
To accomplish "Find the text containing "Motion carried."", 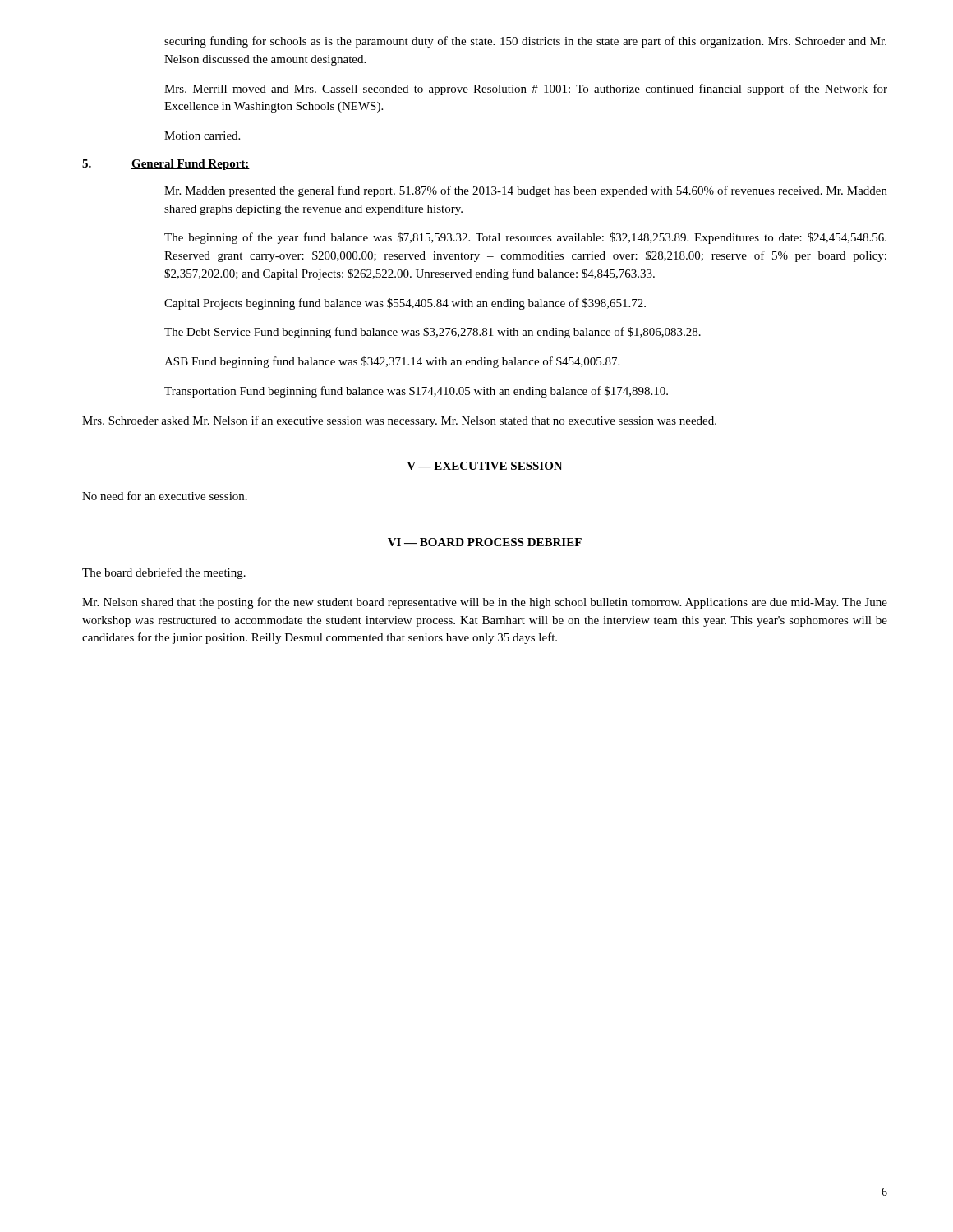I will click(x=202, y=136).
